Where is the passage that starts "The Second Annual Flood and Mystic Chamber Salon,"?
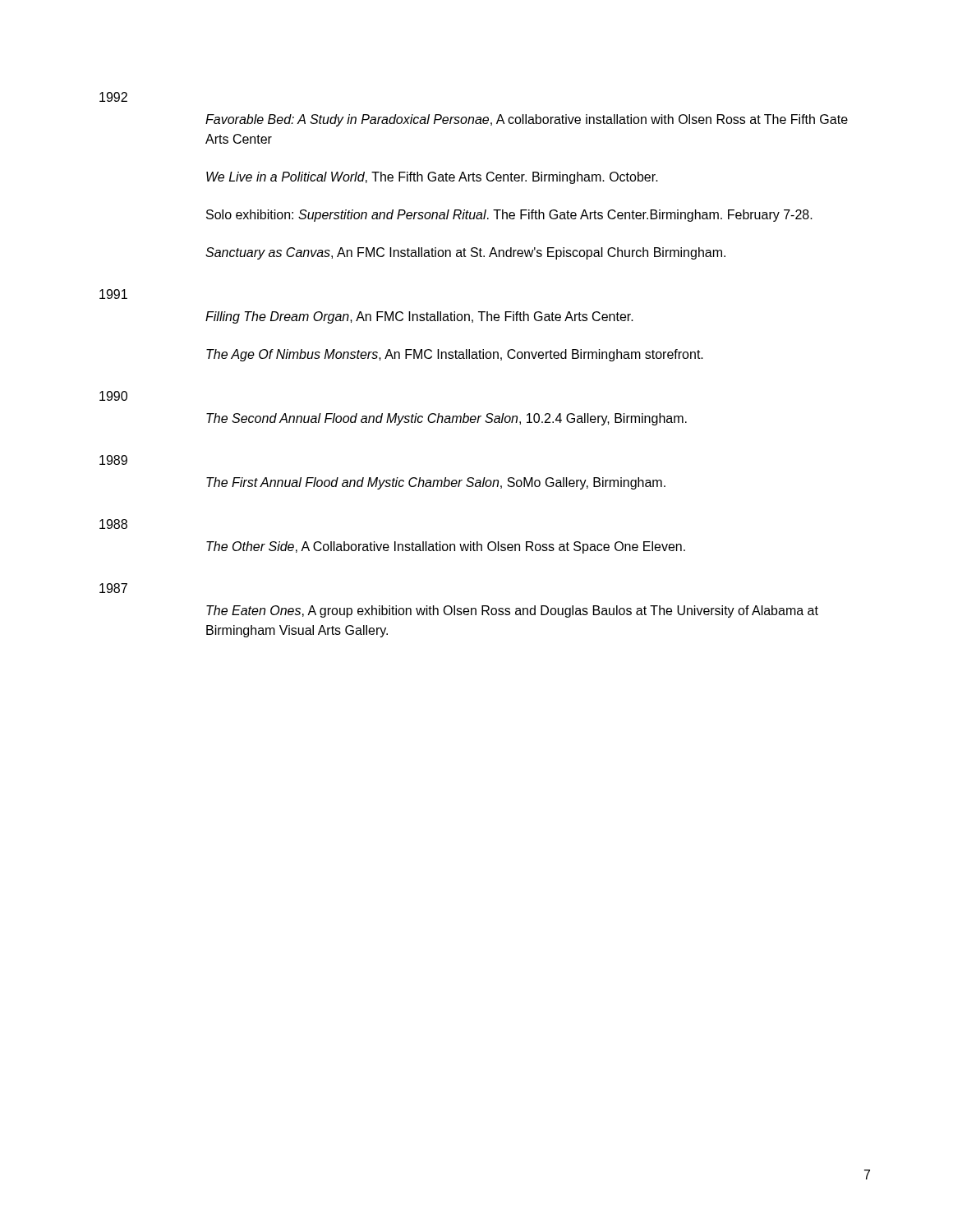The image size is (953, 1232). [446, 418]
